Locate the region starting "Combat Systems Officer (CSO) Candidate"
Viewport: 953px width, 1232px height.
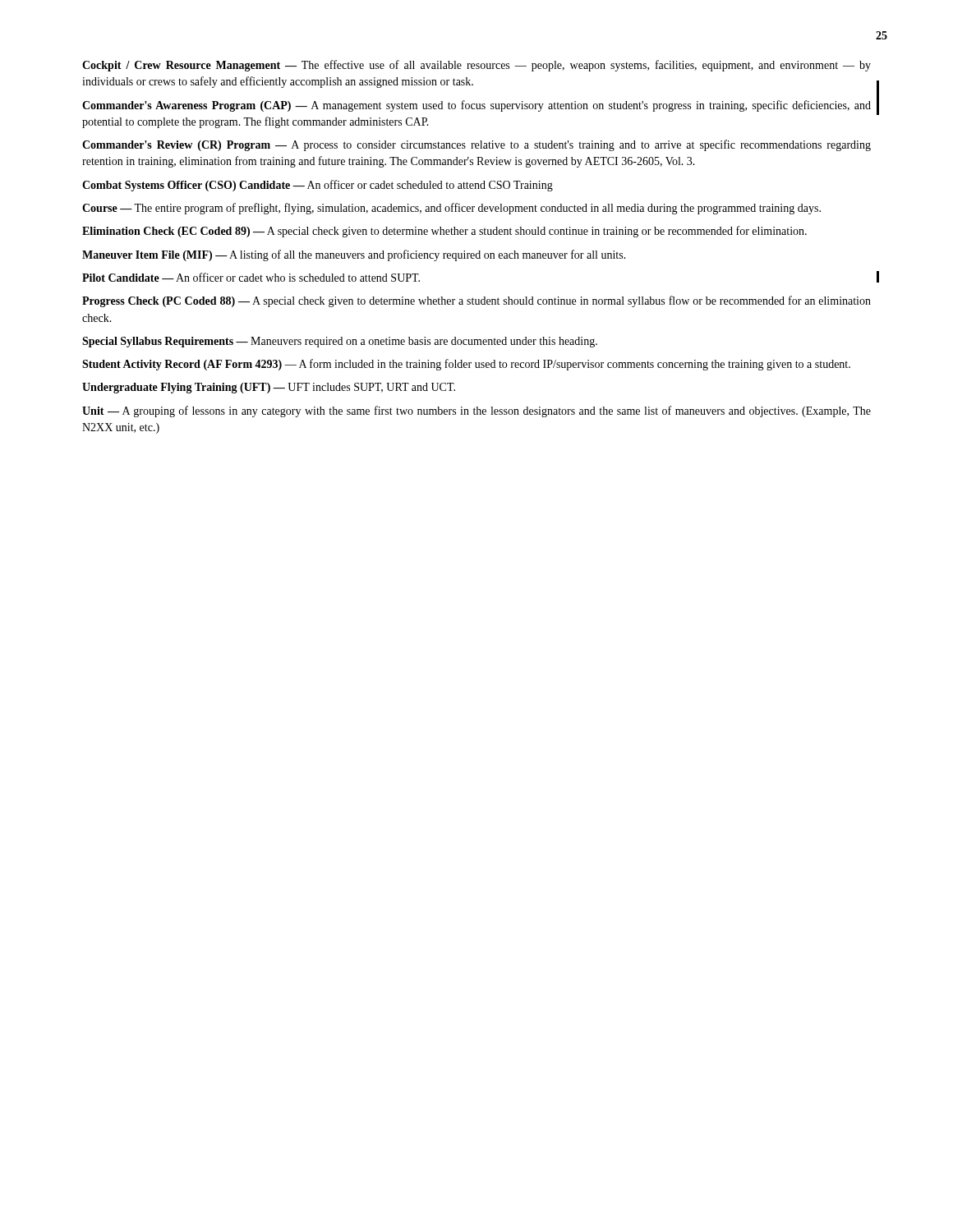(x=317, y=185)
